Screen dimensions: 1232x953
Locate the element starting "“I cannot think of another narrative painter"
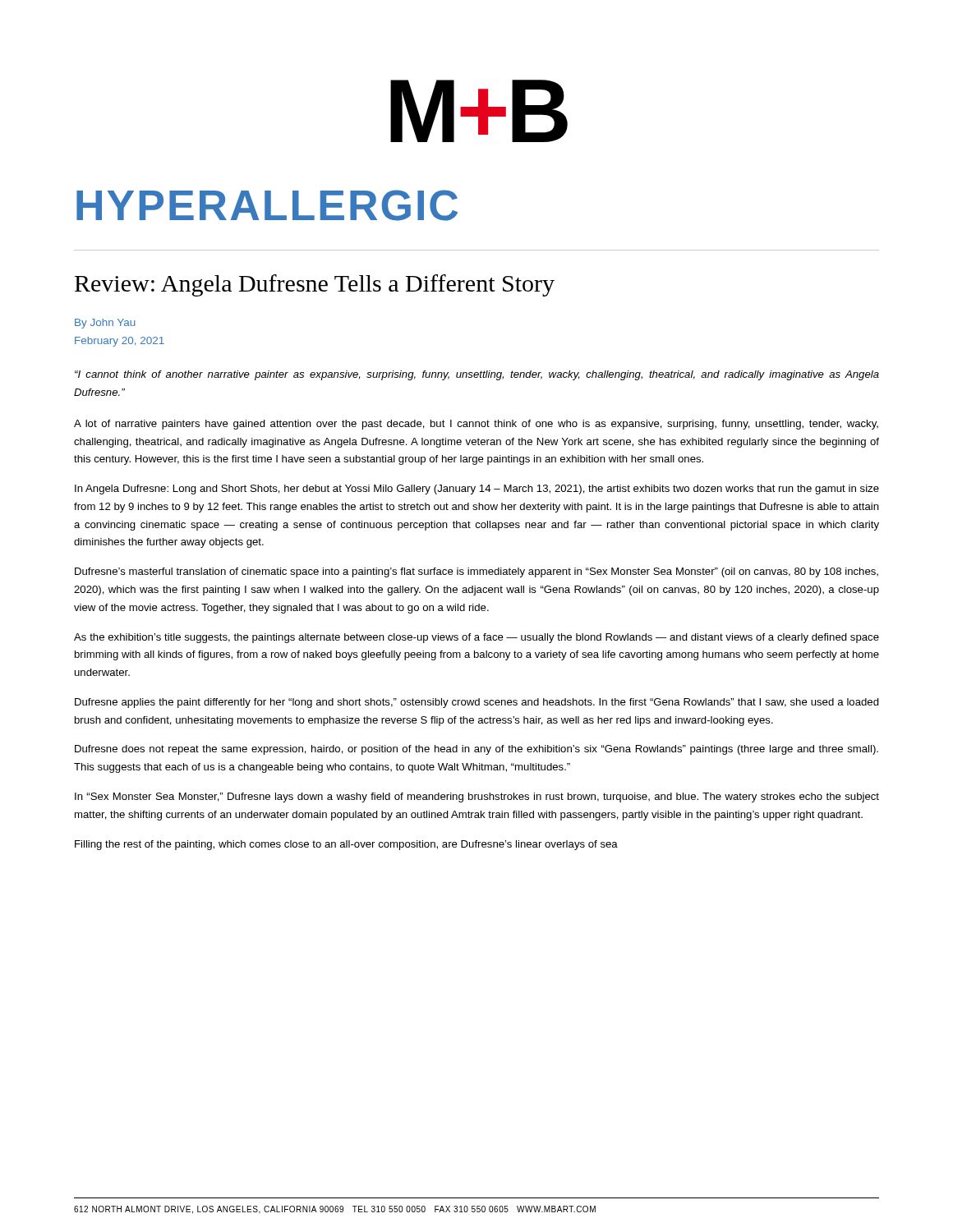[476, 383]
